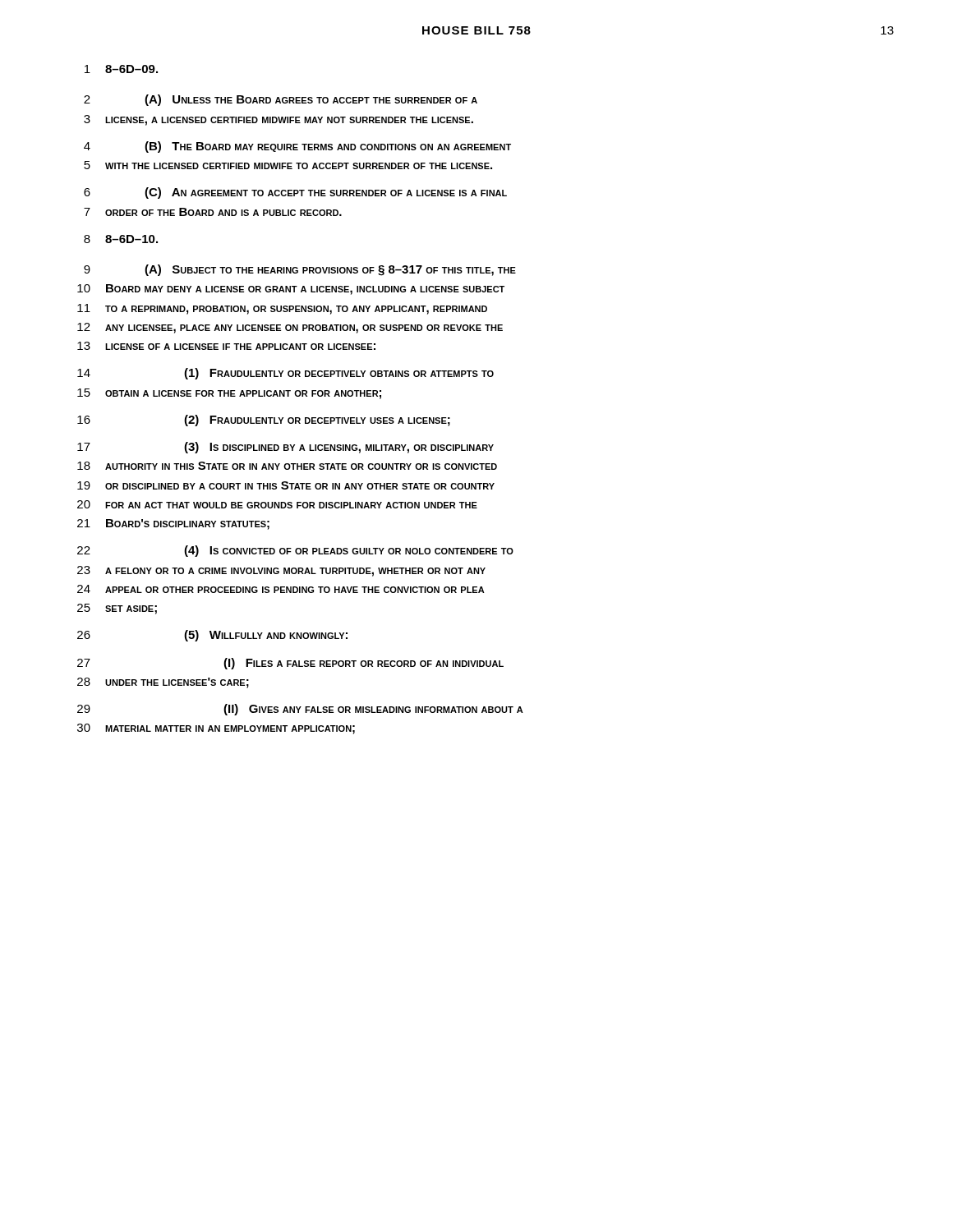This screenshot has width=953, height=1232.
Task: Click the passage that begins "6 (C) An agreement to"
Action: [476, 192]
